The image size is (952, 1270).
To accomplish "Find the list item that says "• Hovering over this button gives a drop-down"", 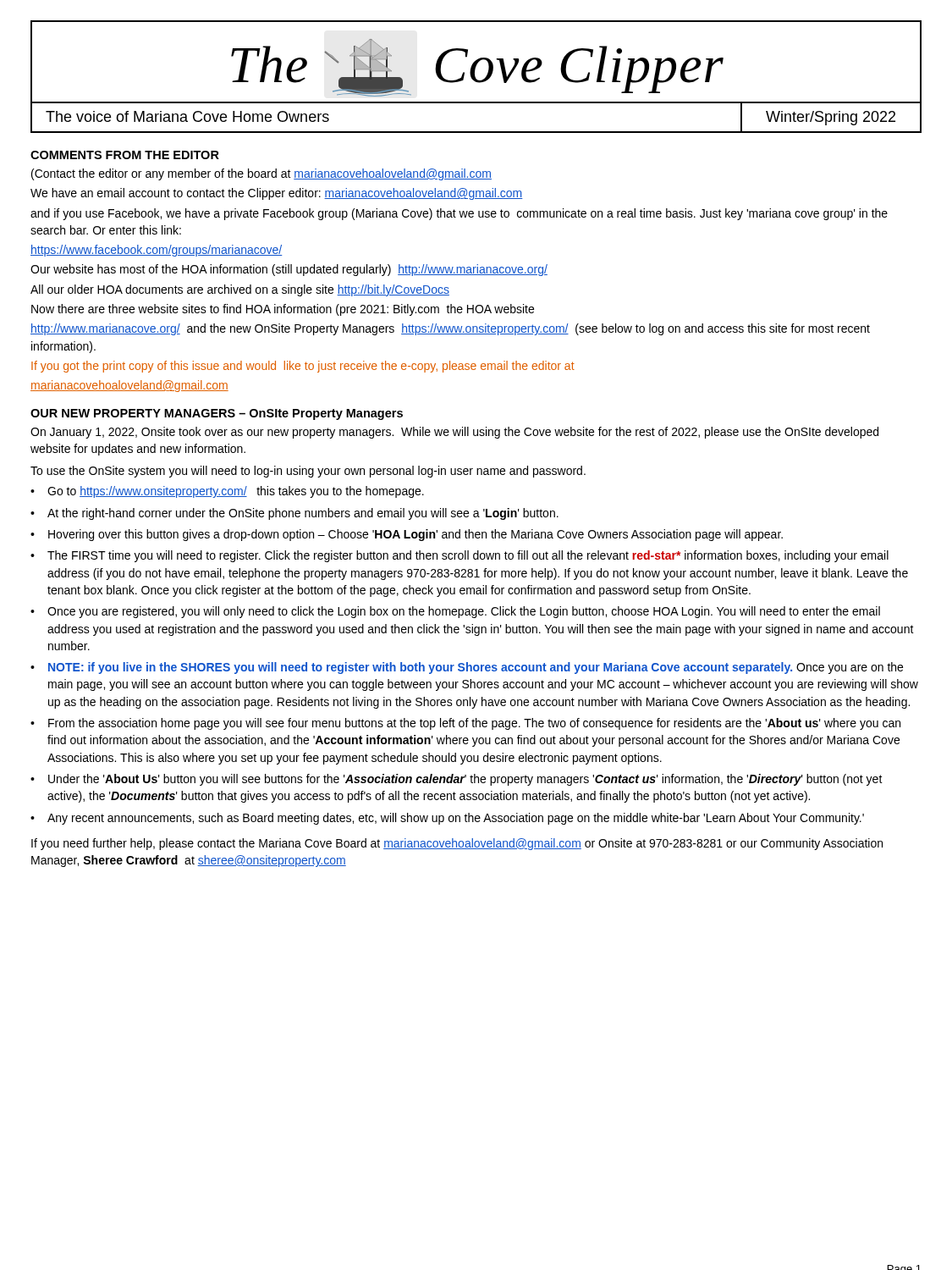I will (x=476, y=534).
